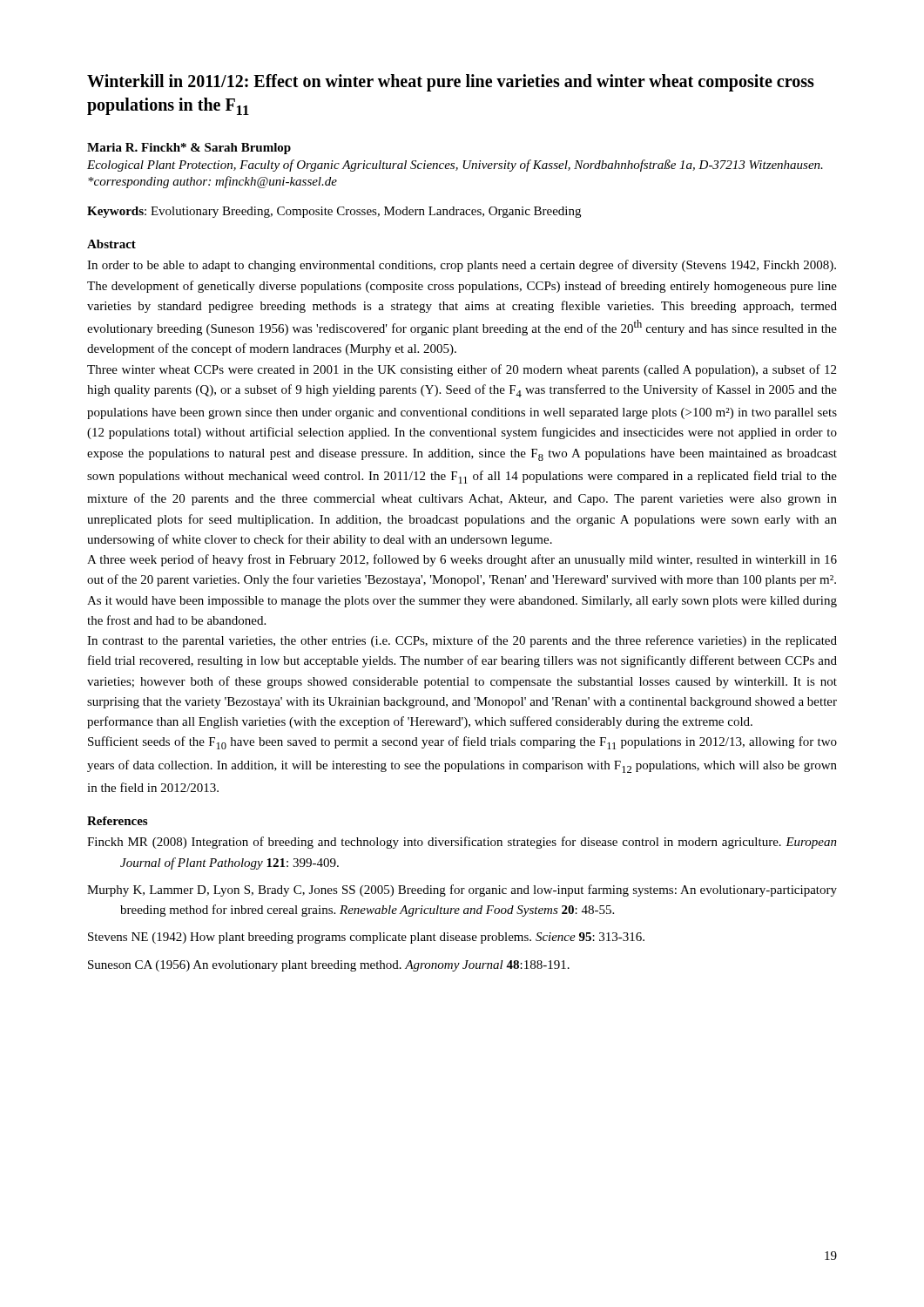Navigate to the passage starting "Sufficient seeds of the F10 have been"

[x=462, y=765]
